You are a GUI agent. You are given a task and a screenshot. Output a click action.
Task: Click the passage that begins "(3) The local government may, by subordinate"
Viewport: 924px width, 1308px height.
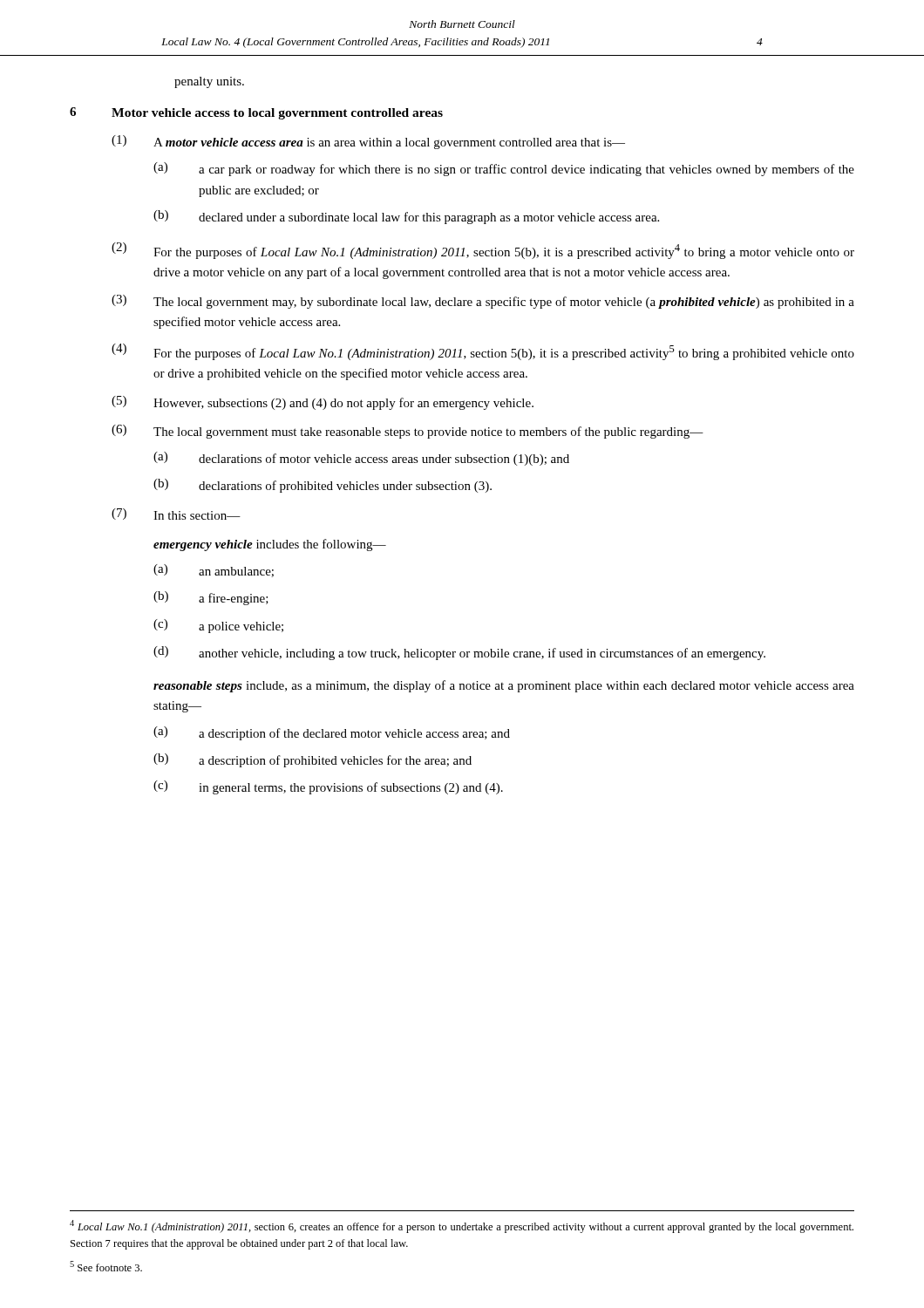click(483, 312)
